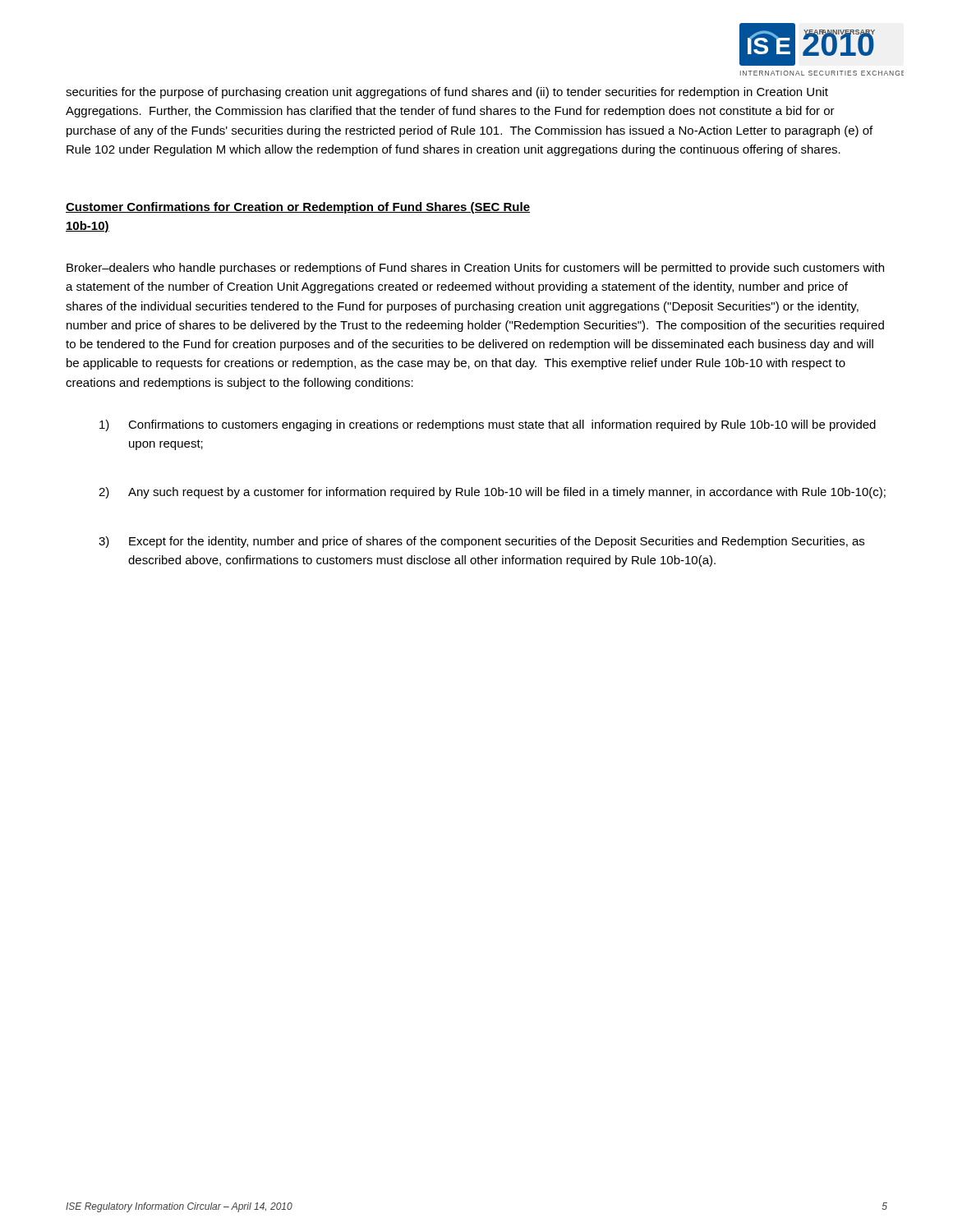Find the block starting "2) Any such request by a customer for"
This screenshot has width=953, height=1232.
coord(493,492)
